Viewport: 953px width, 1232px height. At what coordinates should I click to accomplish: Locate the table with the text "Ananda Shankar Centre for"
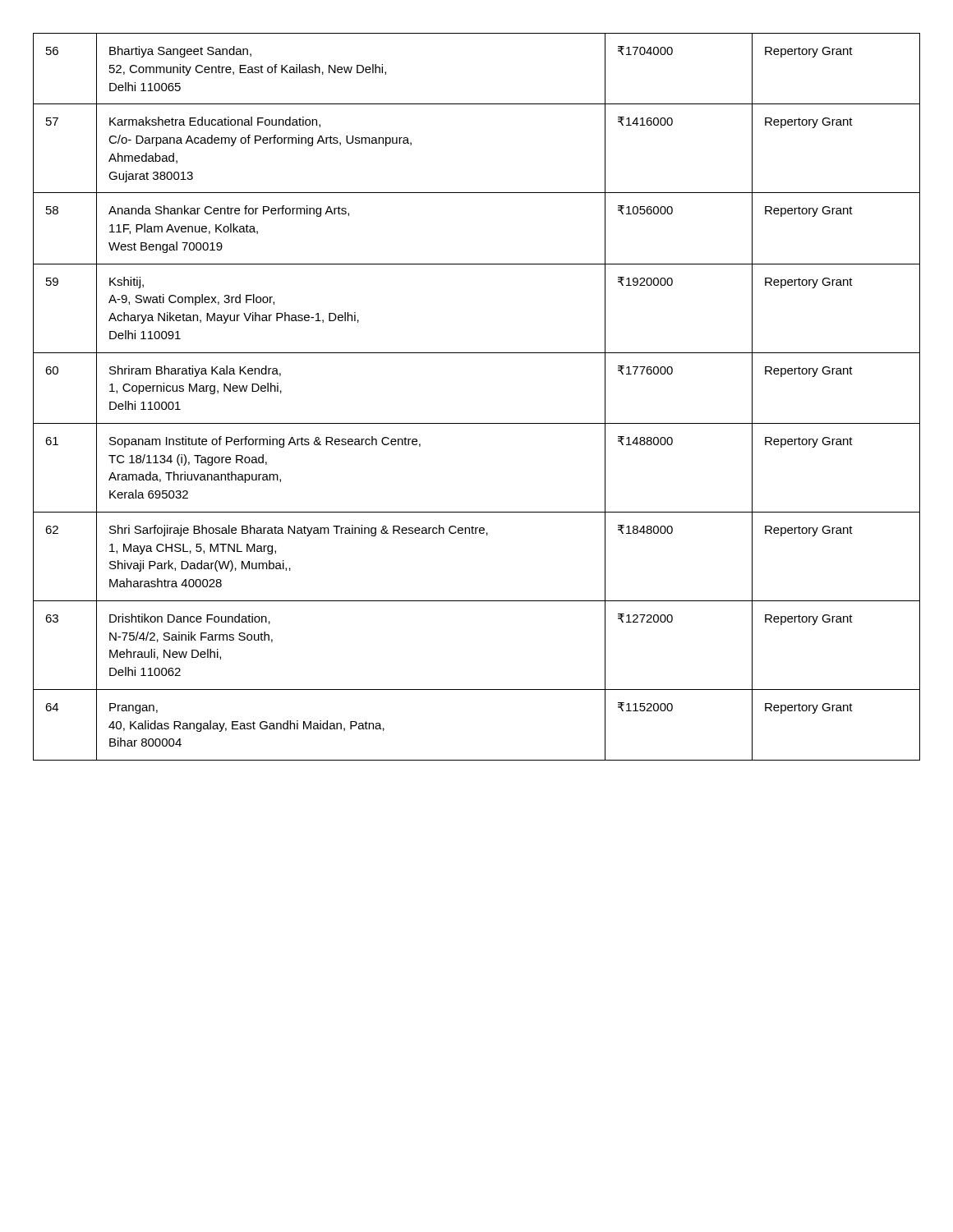(x=476, y=397)
